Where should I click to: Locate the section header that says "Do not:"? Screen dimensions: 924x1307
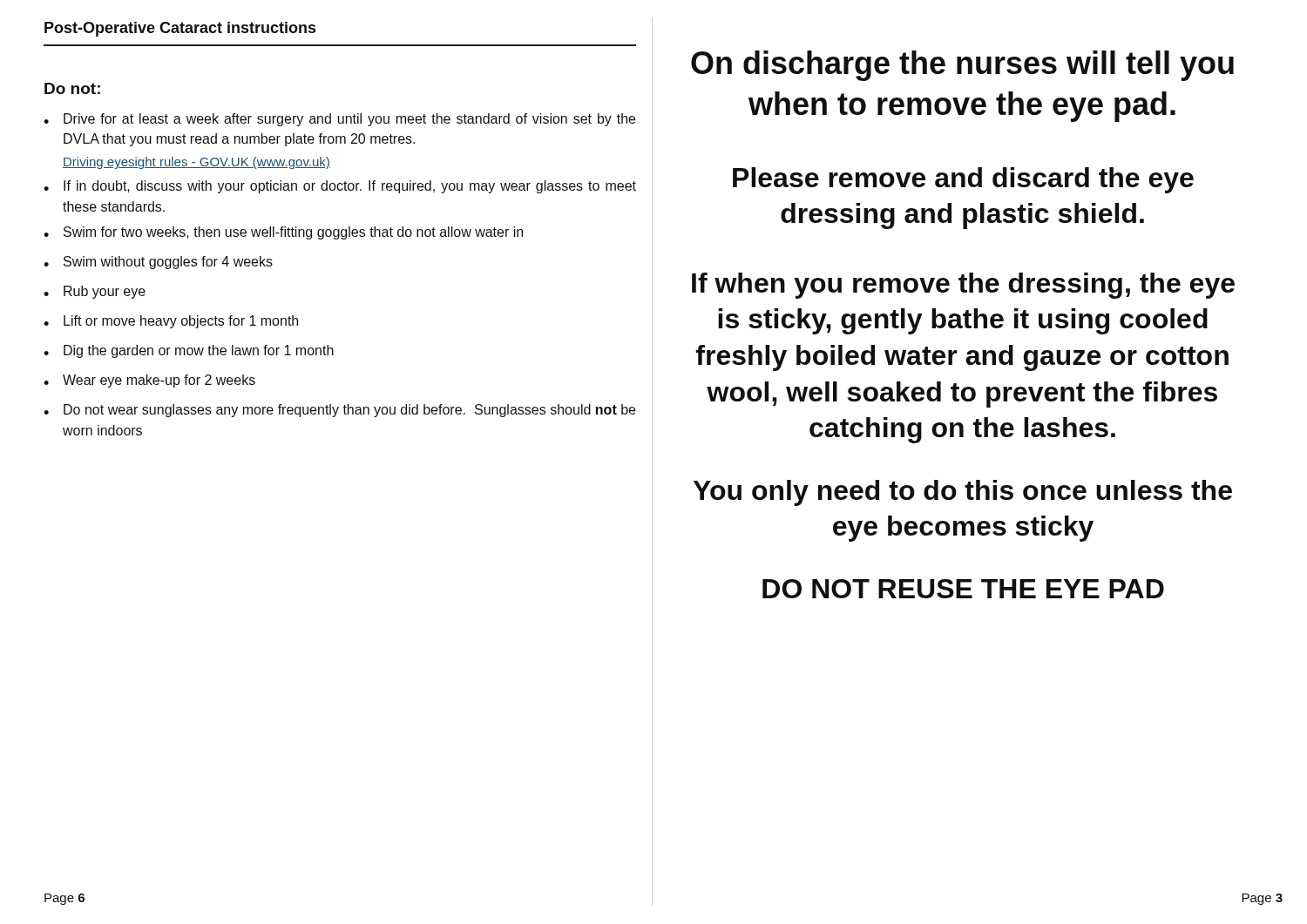coord(73,88)
